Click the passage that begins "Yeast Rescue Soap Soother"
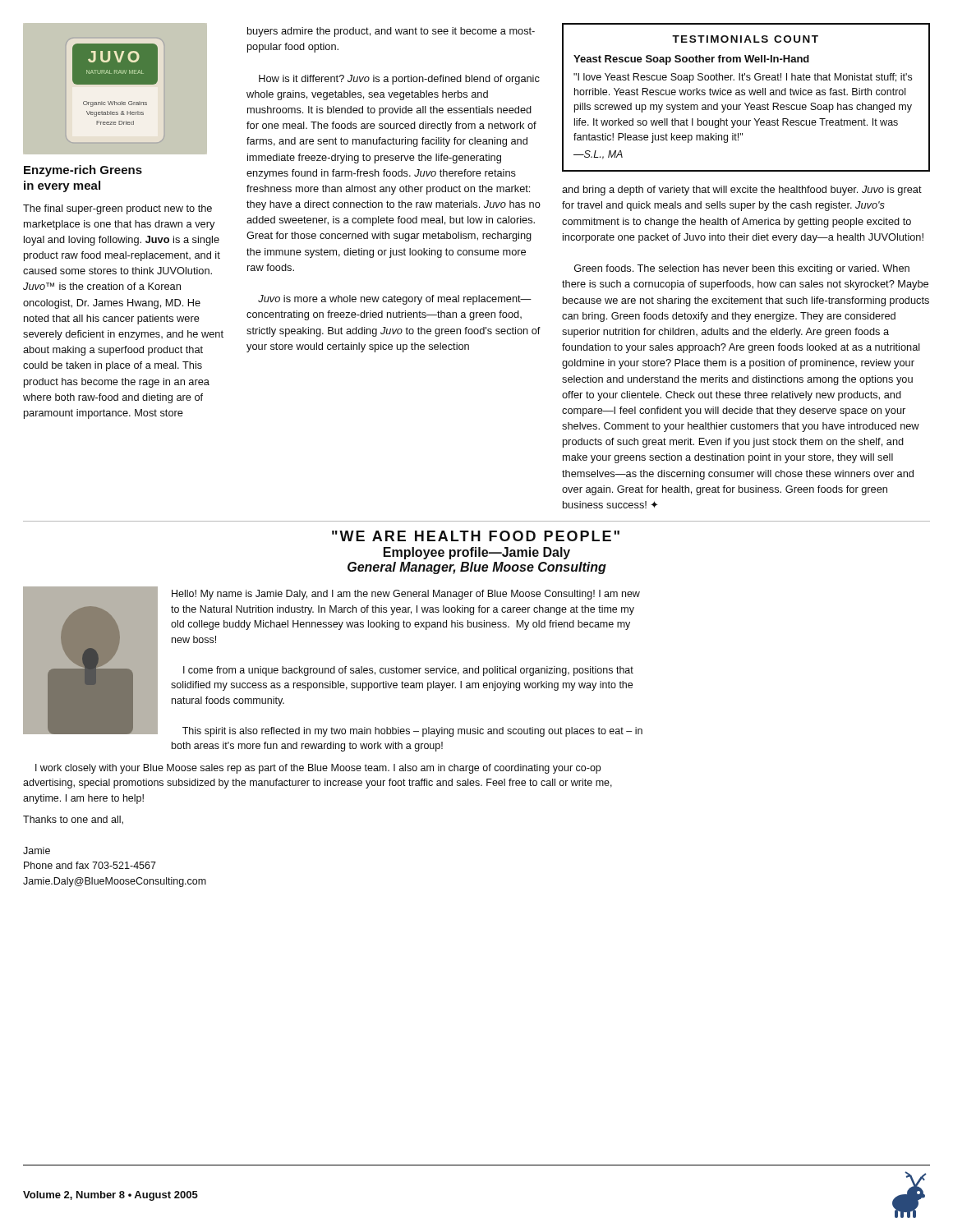The width and height of the screenshot is (953, 1232). point(746,107)
